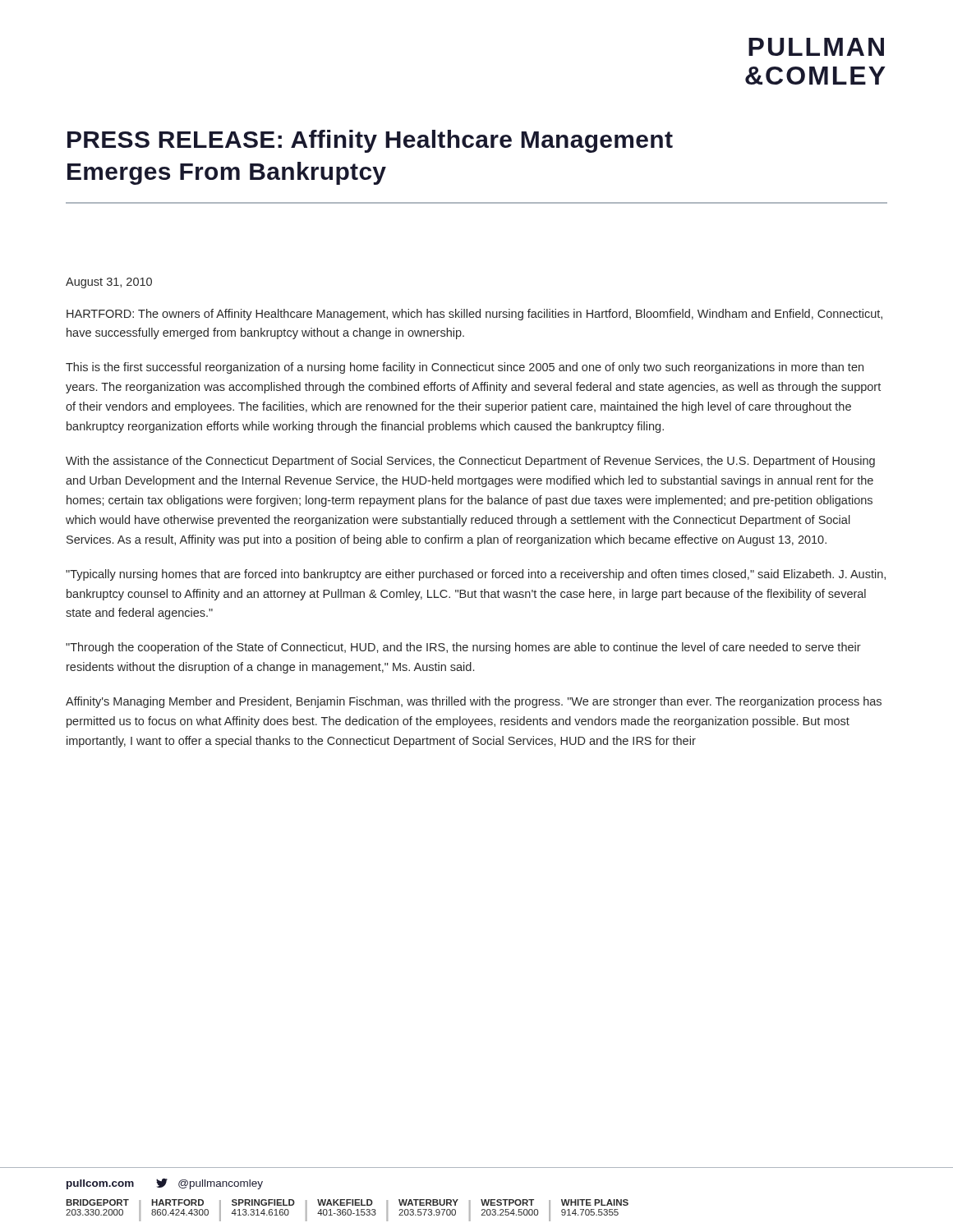953x1232 pixels.
Task: Point to the region starting ""Through the cooperation of the State of Connecticut,"
Action: pyautogui.click(x=476, y=658)
